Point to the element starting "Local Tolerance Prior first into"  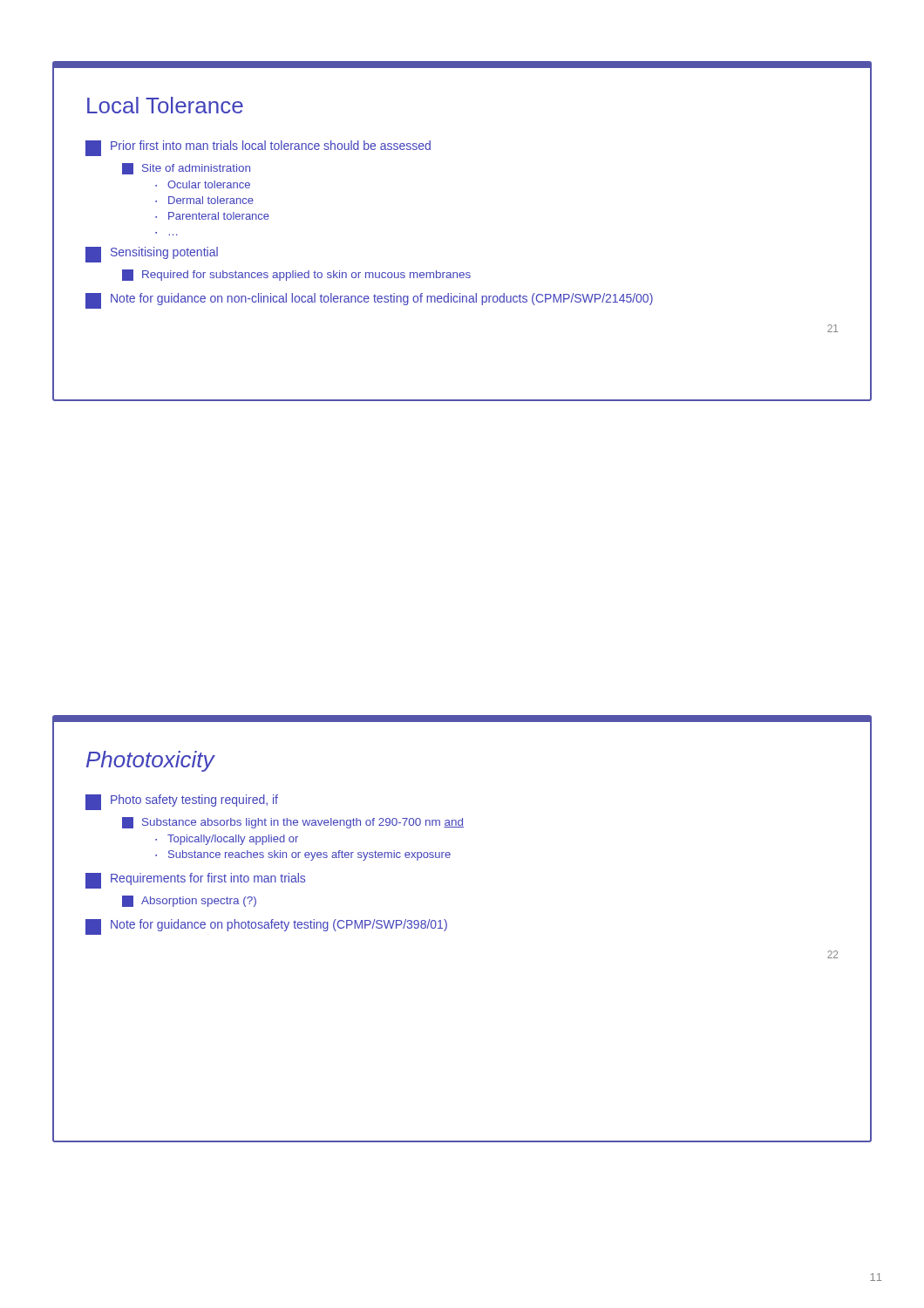[165, 105]
